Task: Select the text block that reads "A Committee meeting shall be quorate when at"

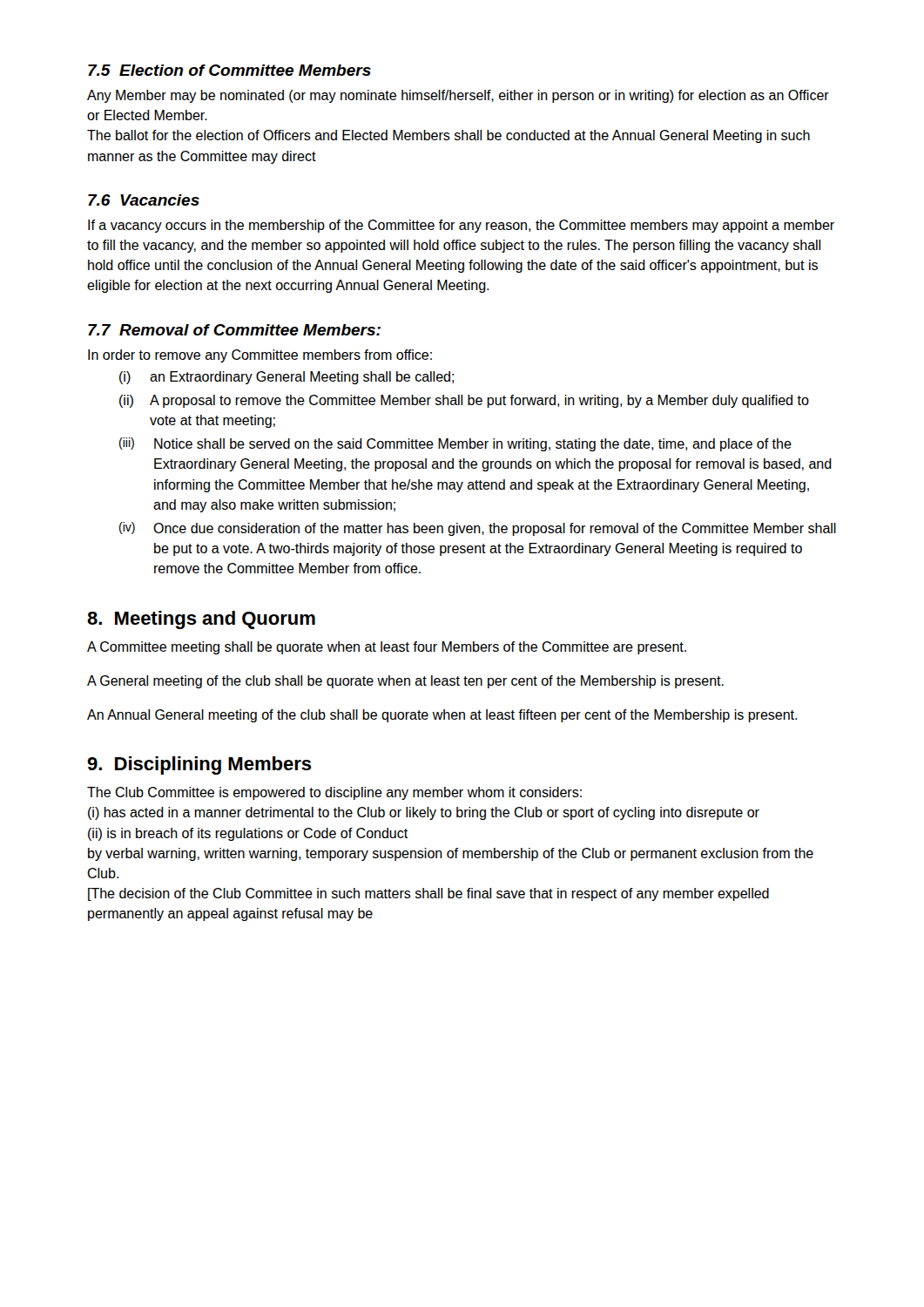Action: tap(387, 647)
